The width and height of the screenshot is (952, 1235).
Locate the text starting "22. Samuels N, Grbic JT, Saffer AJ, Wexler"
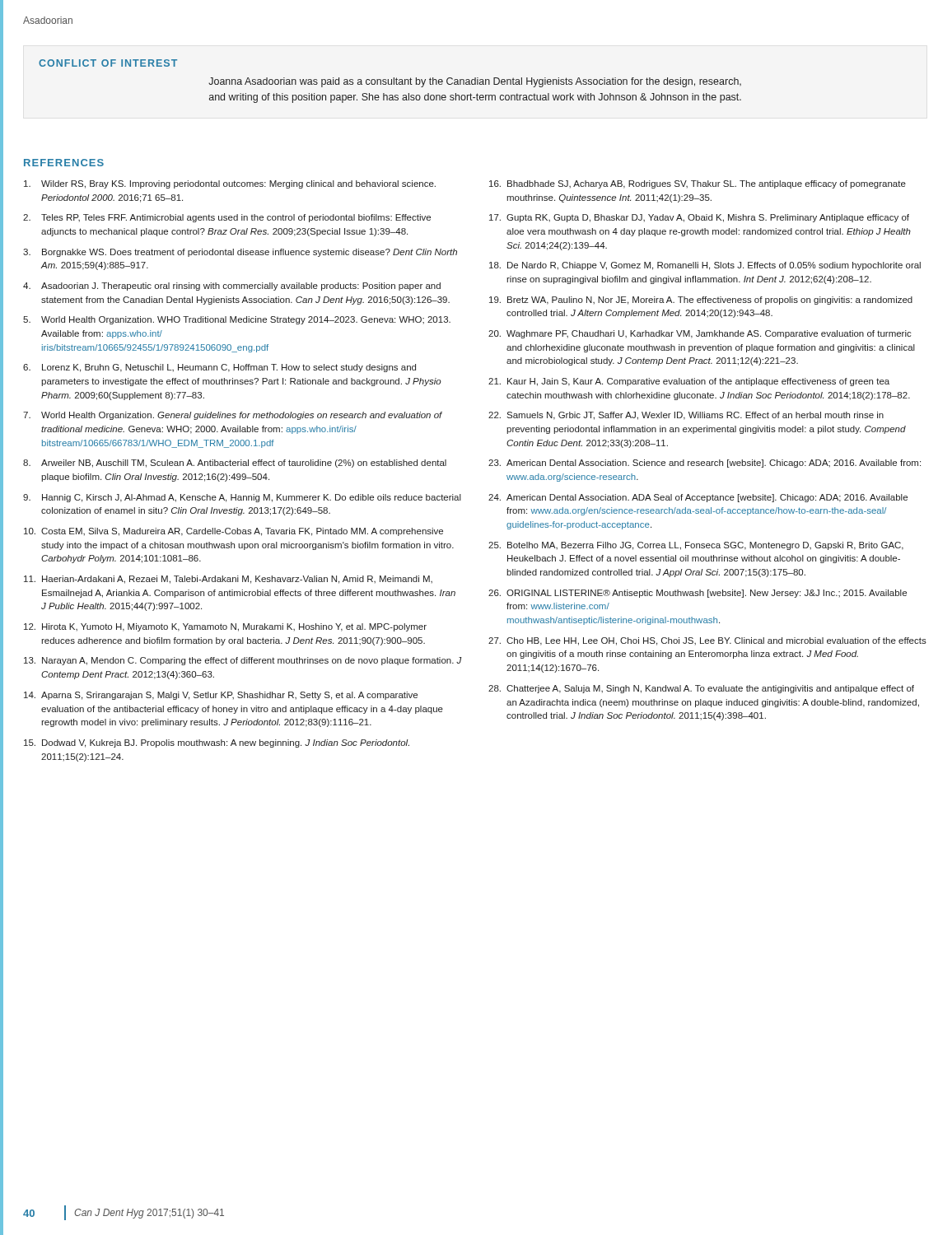(708, 429)
